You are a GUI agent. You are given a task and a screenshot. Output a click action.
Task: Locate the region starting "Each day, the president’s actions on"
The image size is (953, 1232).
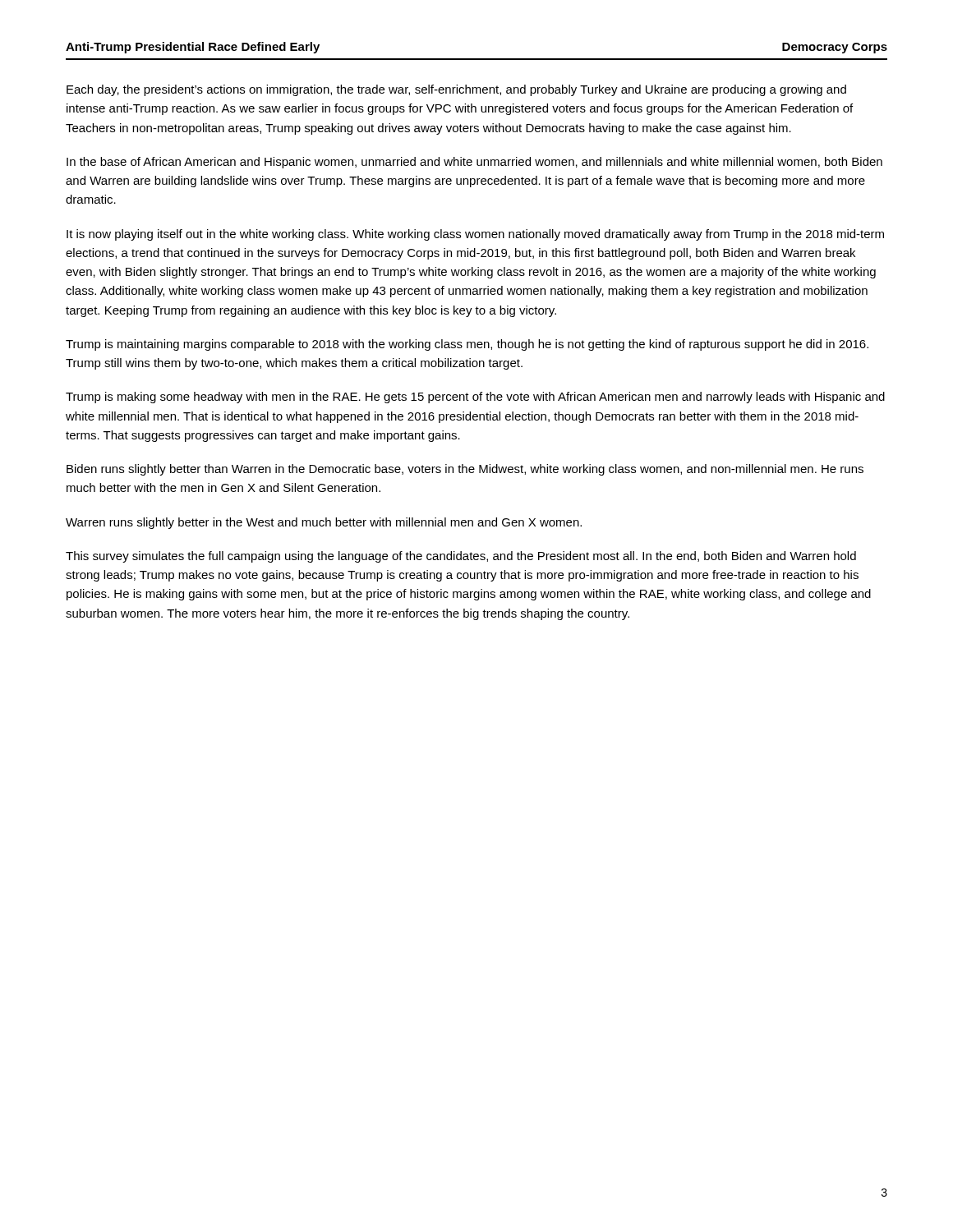(x=459, y=108)
